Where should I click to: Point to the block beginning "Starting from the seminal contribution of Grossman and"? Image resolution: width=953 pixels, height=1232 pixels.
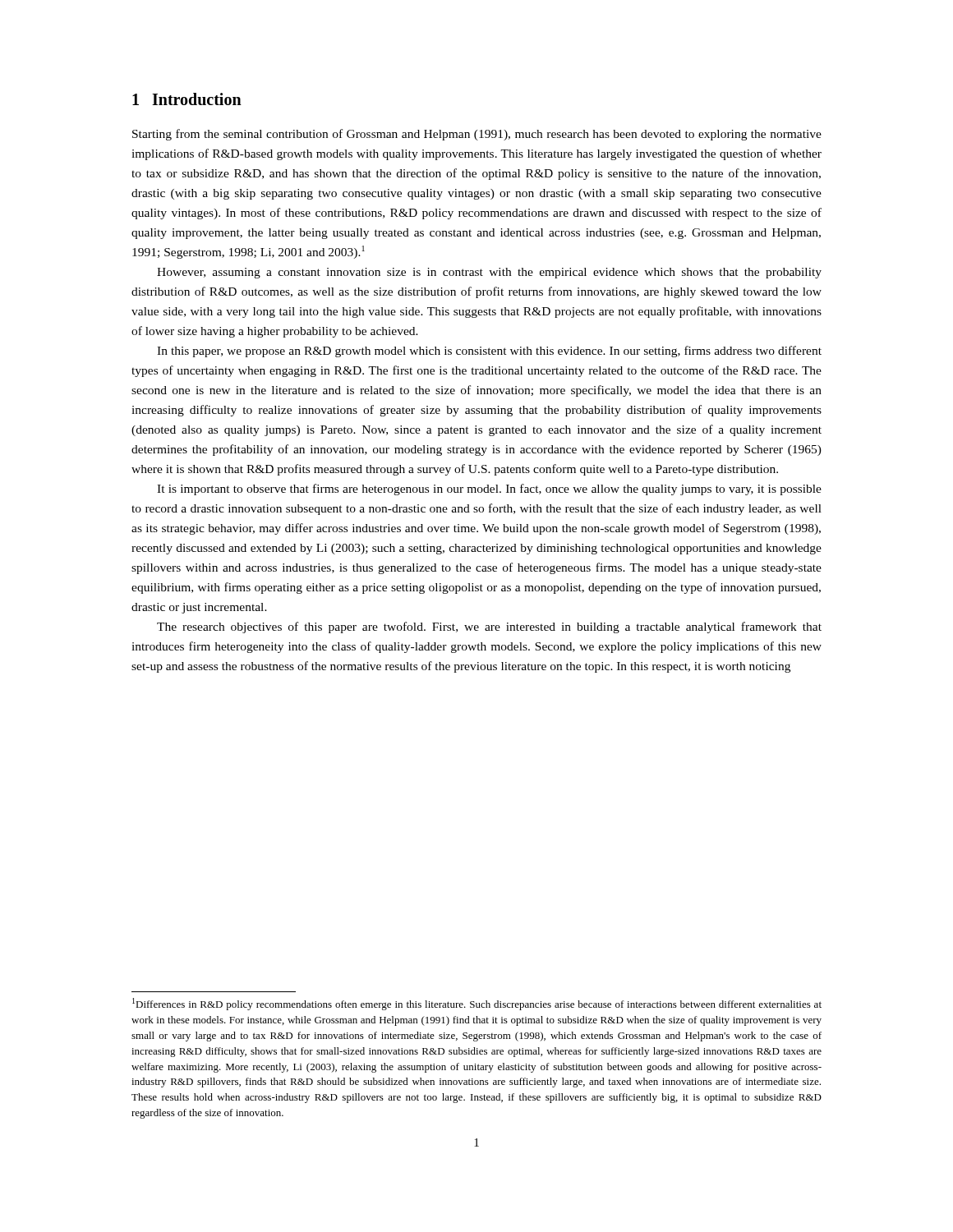tap(476, 400)
